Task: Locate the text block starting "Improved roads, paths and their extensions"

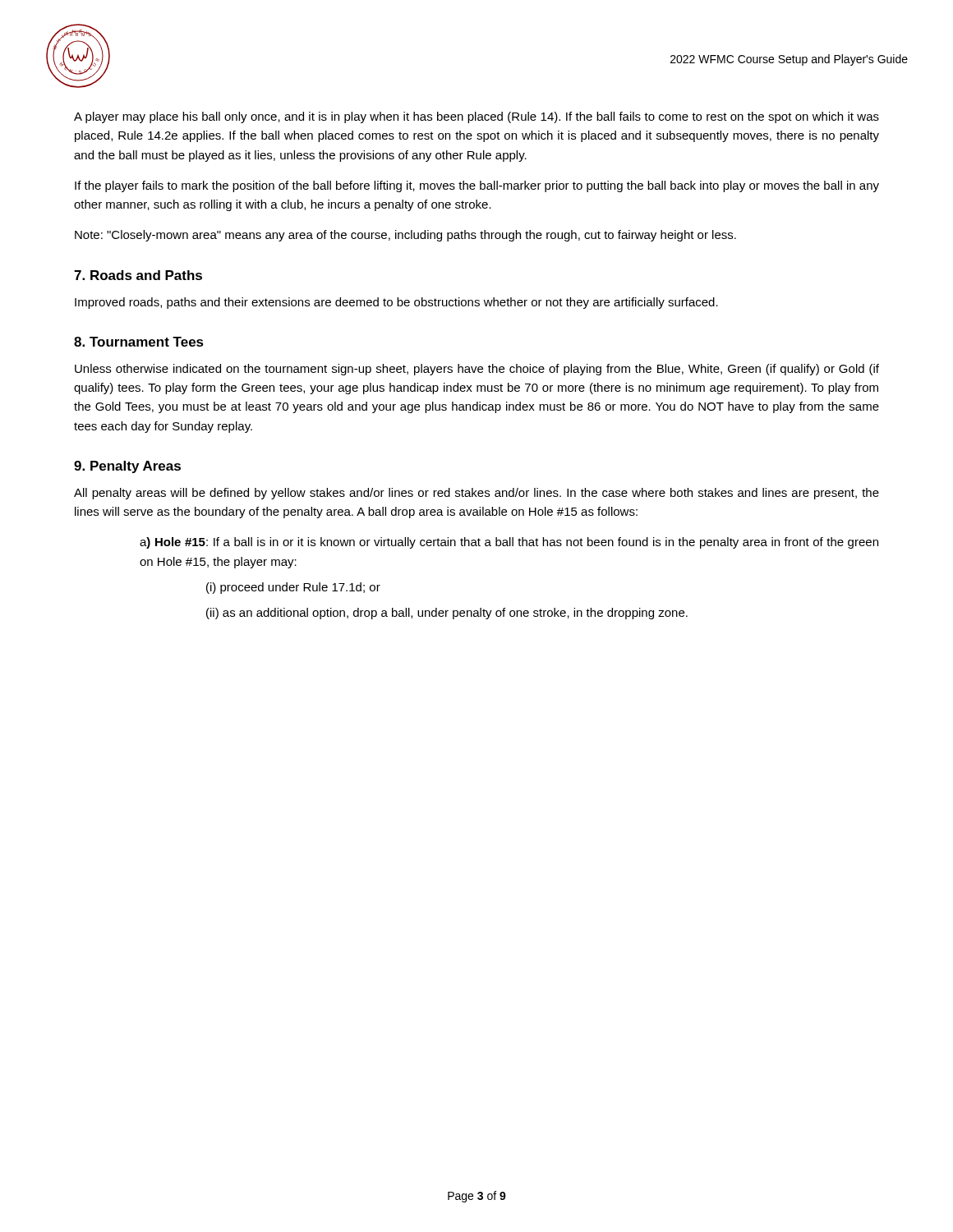Action: coord(396,301)
